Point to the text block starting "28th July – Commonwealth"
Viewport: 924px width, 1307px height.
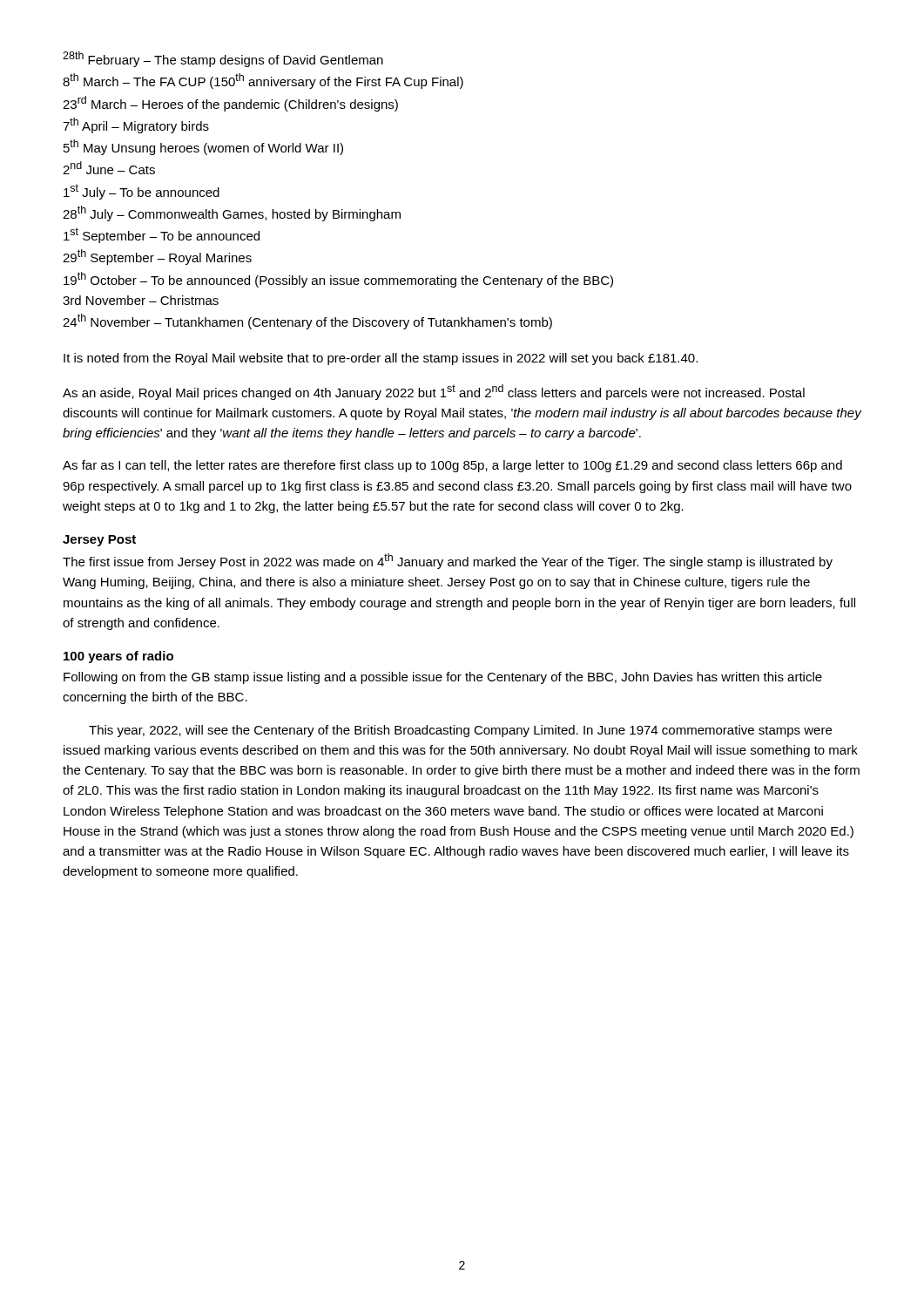[232, 212]
